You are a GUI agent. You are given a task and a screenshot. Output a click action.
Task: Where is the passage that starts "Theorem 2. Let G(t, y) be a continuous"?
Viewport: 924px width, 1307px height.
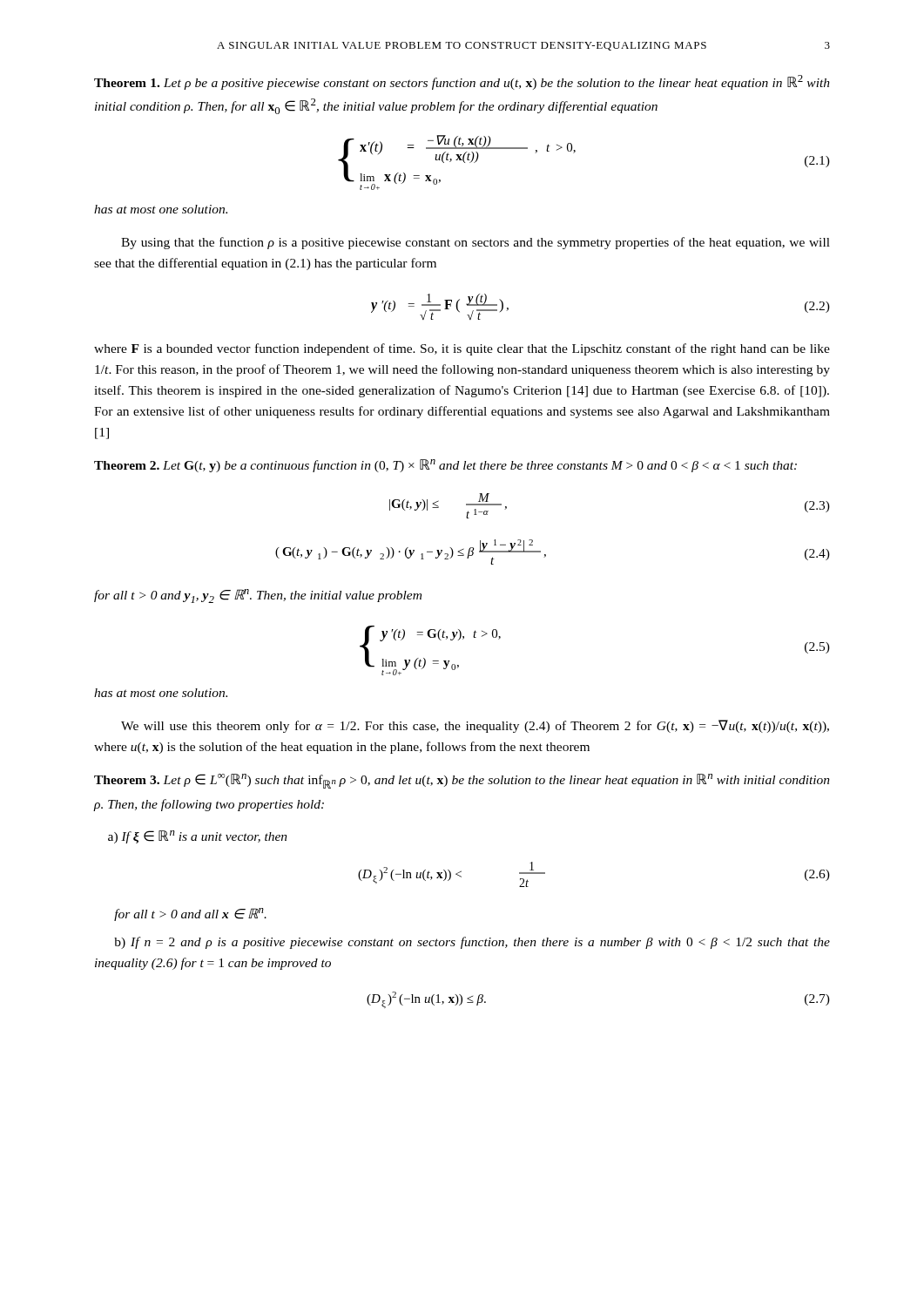[x=446, y=463]
